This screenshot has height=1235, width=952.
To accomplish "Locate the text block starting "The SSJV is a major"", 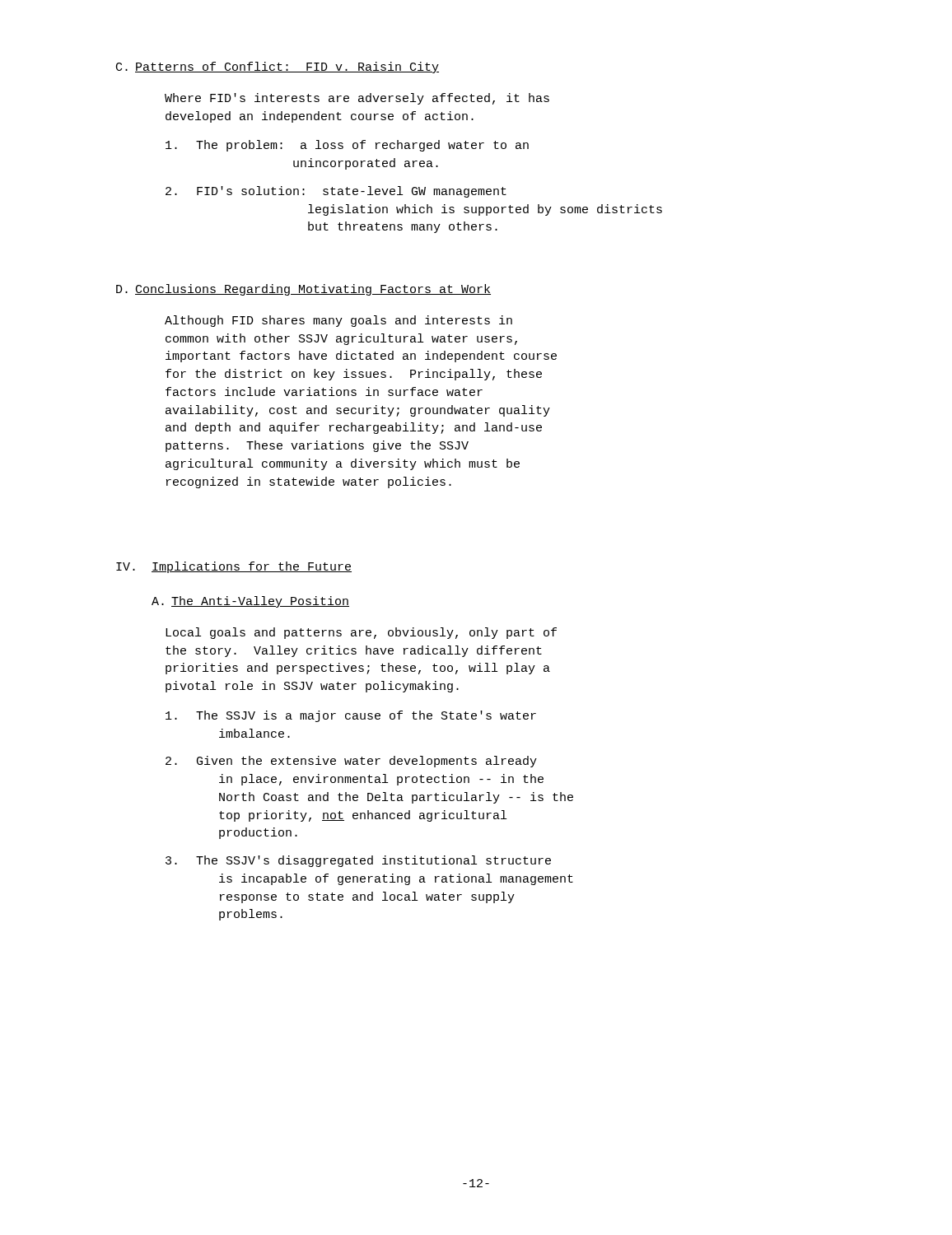I will click(x=351, y=726).
